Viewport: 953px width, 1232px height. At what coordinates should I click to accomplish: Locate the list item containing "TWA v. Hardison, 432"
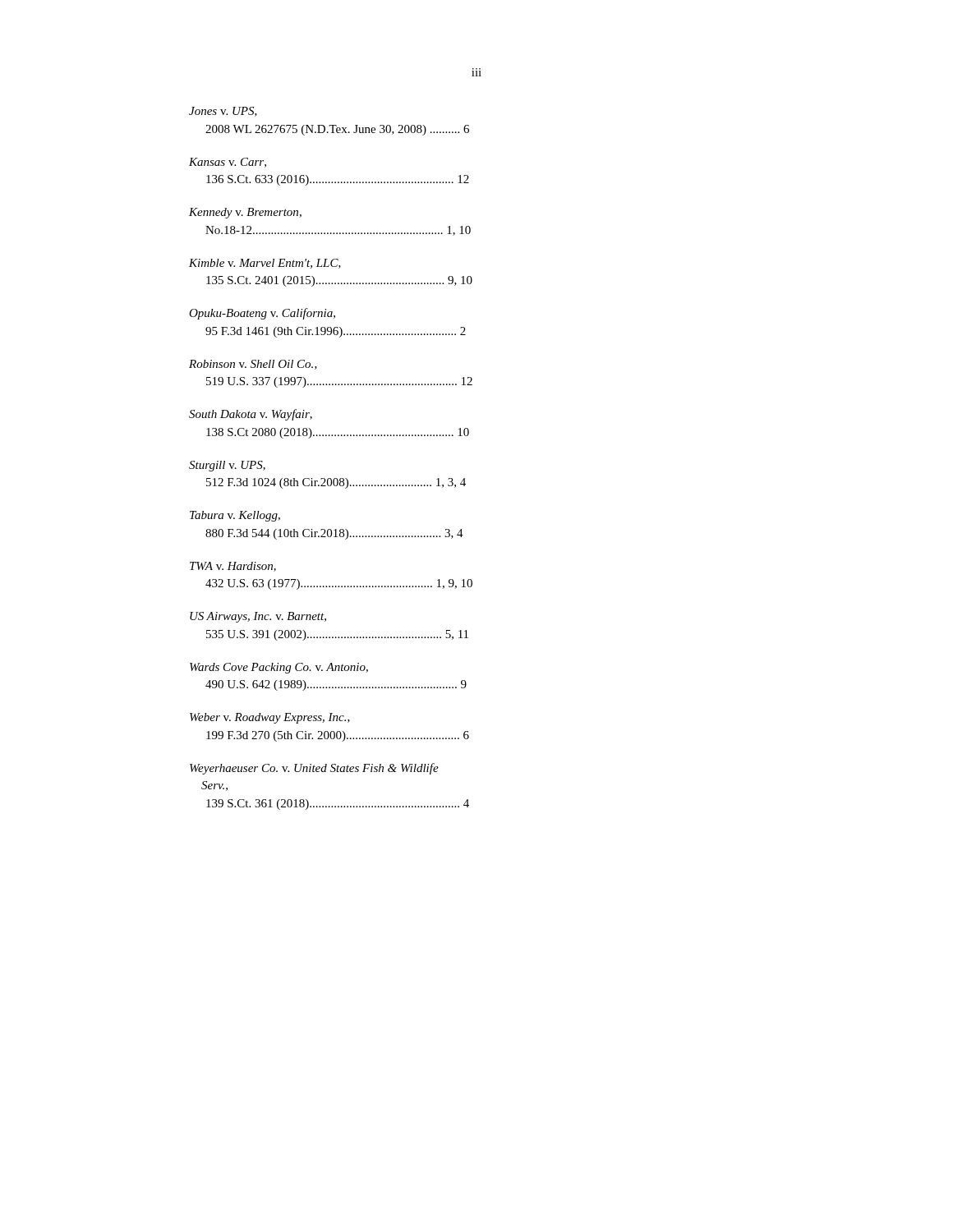pyautogui.click(x=476, y=575)
